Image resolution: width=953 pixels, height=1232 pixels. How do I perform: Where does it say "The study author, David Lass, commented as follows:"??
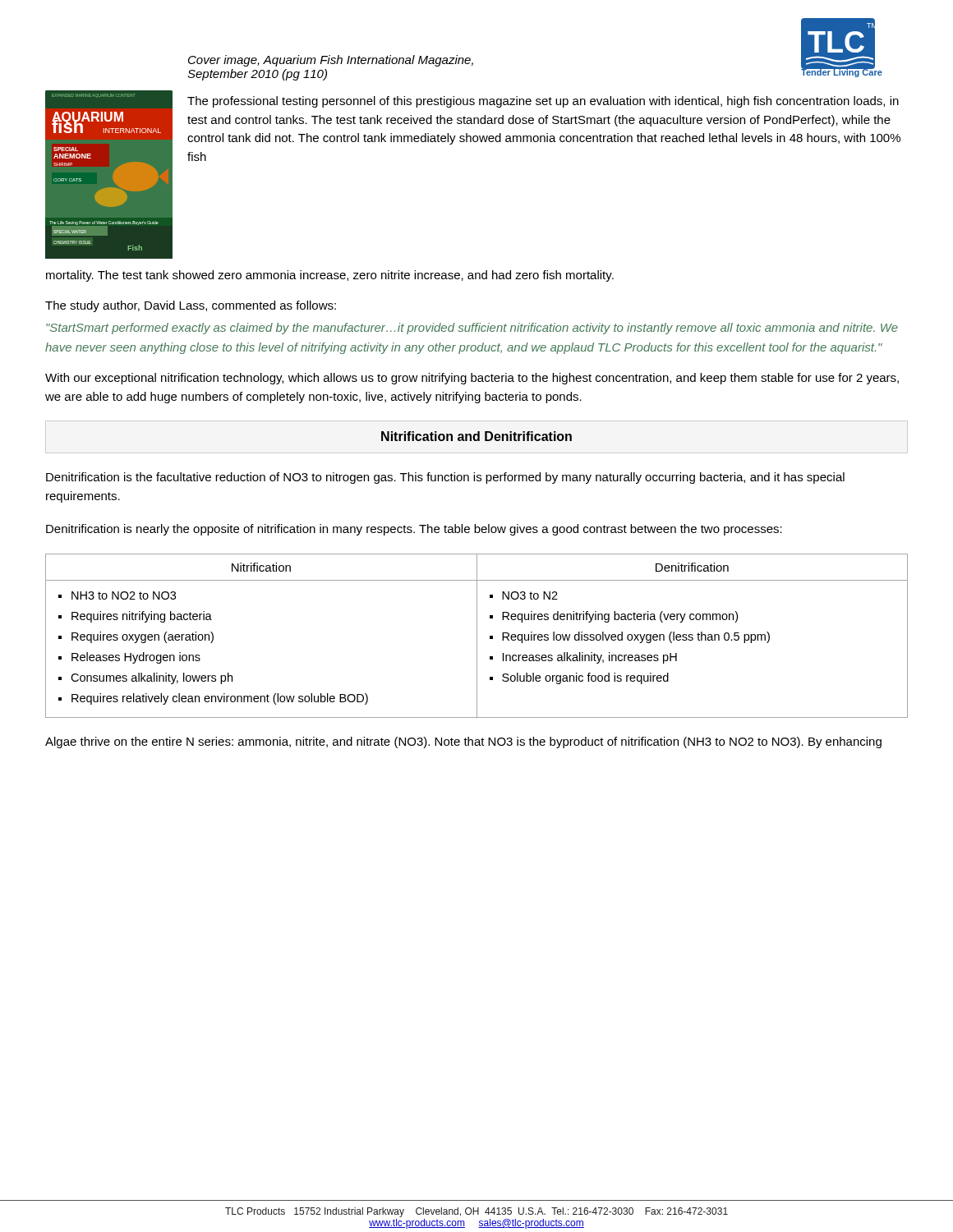[x=191, y=305]
